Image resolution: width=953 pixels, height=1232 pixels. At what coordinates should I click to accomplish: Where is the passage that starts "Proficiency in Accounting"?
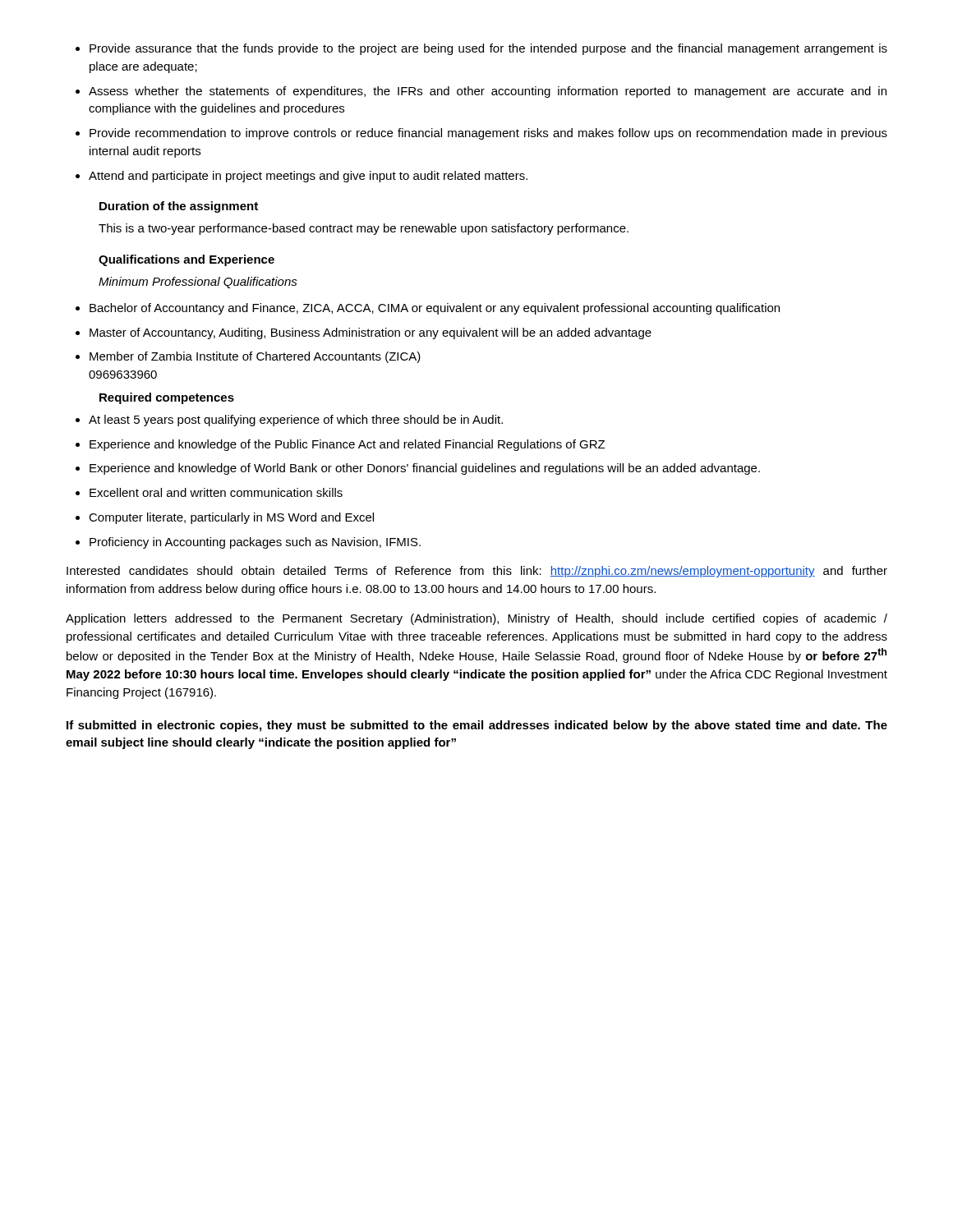click(x=248, y=543)
